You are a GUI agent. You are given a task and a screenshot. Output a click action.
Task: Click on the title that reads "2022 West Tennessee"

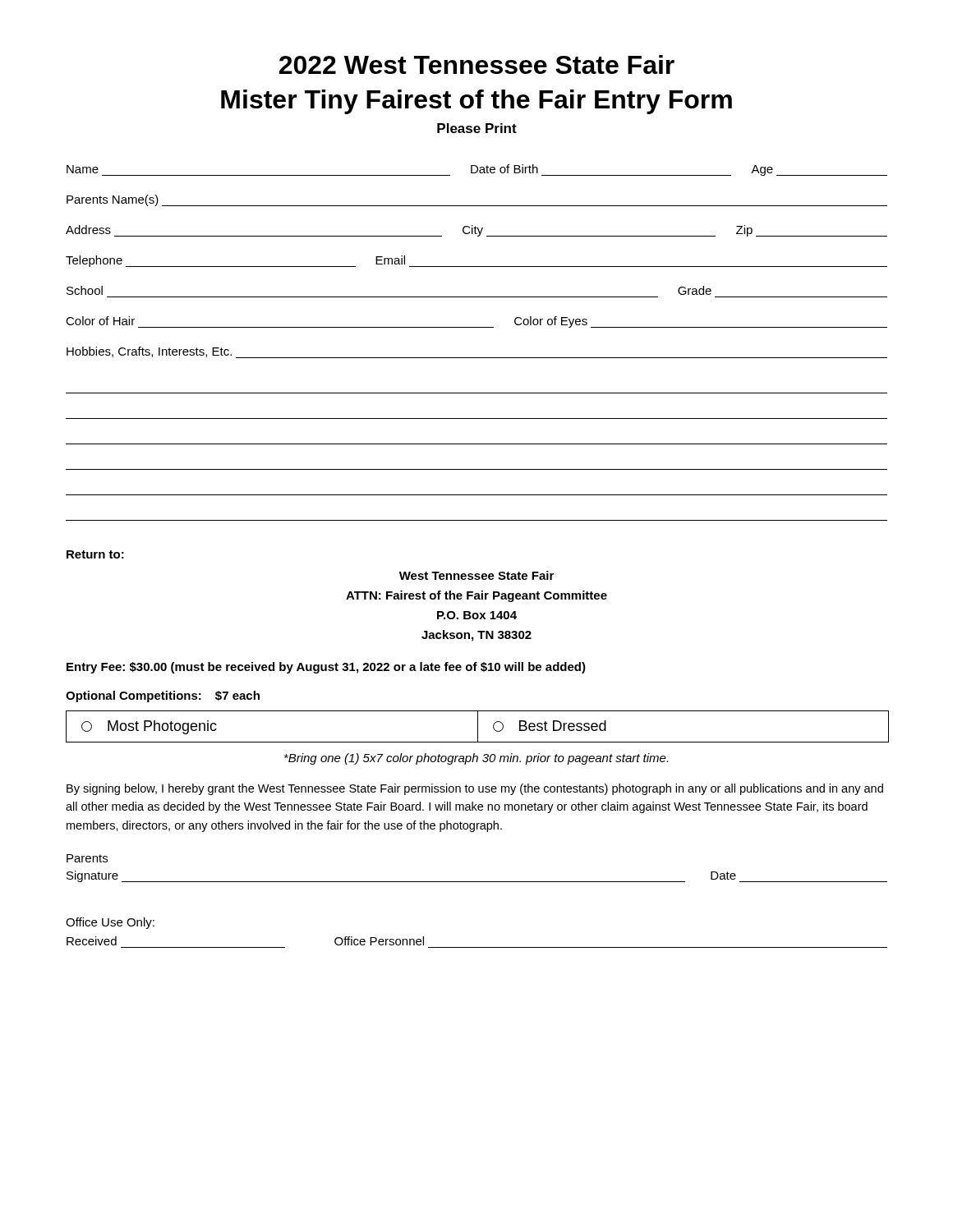[476, 93]
